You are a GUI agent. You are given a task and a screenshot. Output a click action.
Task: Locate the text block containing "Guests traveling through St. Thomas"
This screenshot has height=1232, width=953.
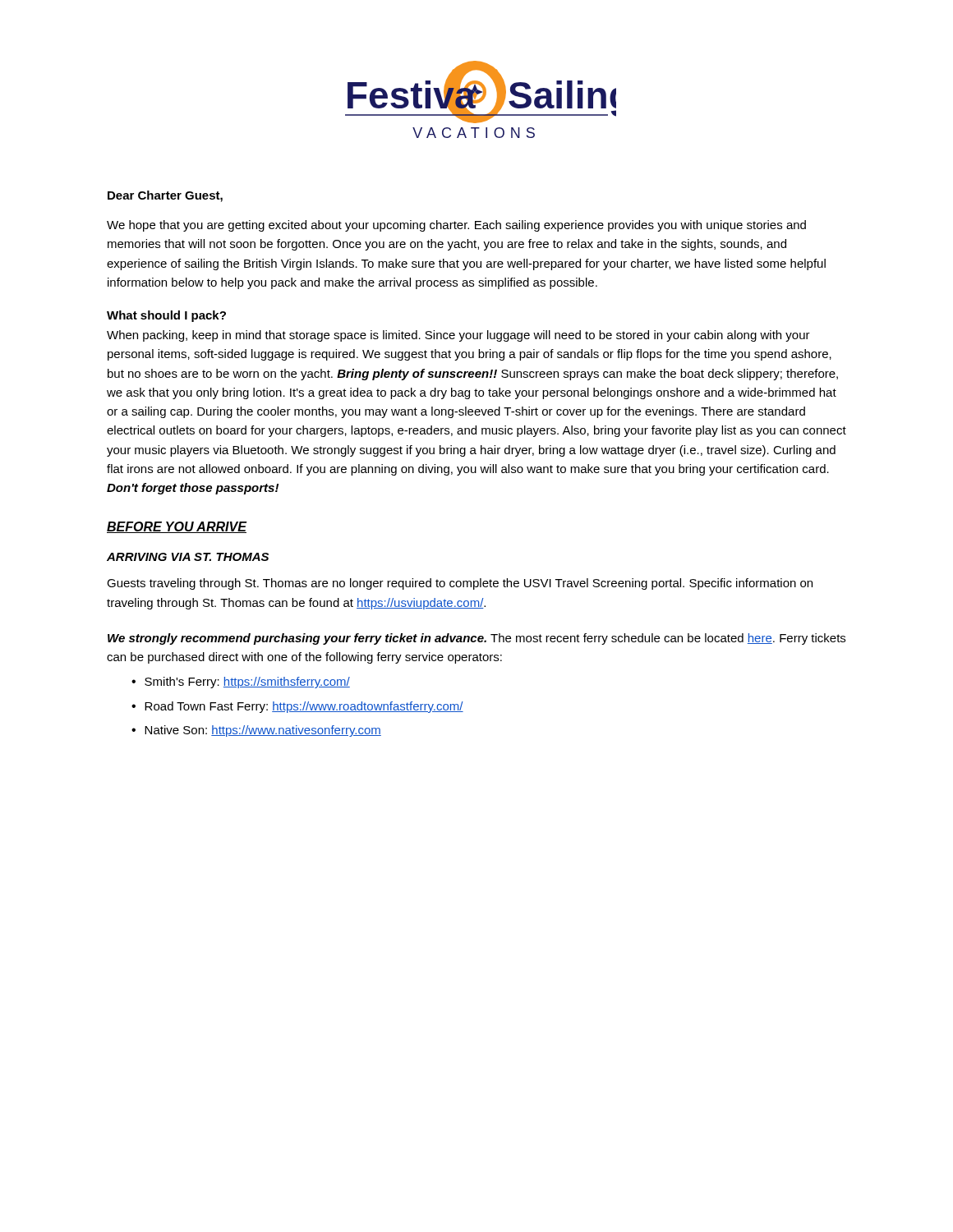coord(460,592)
